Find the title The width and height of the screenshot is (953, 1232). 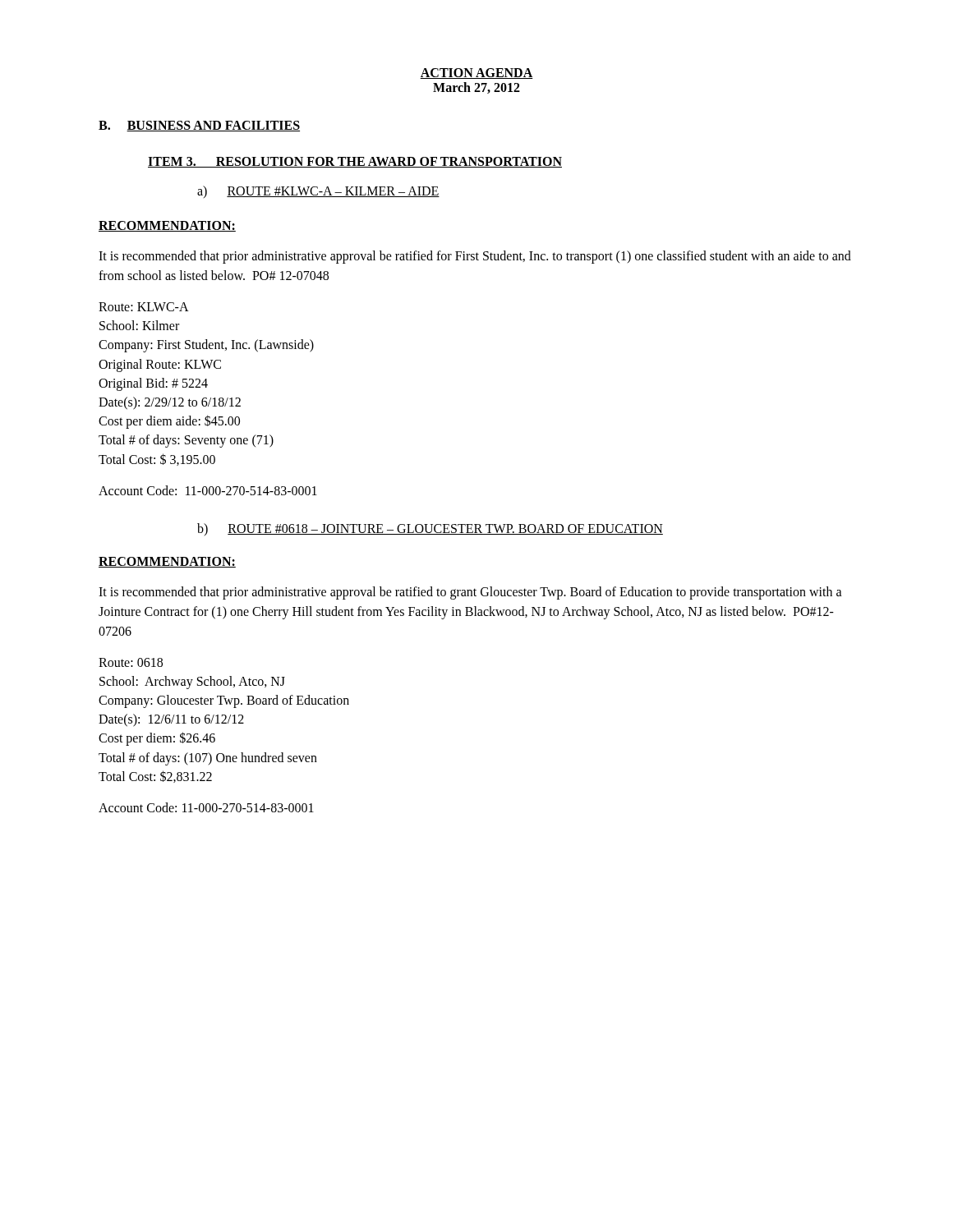[476, 80]
